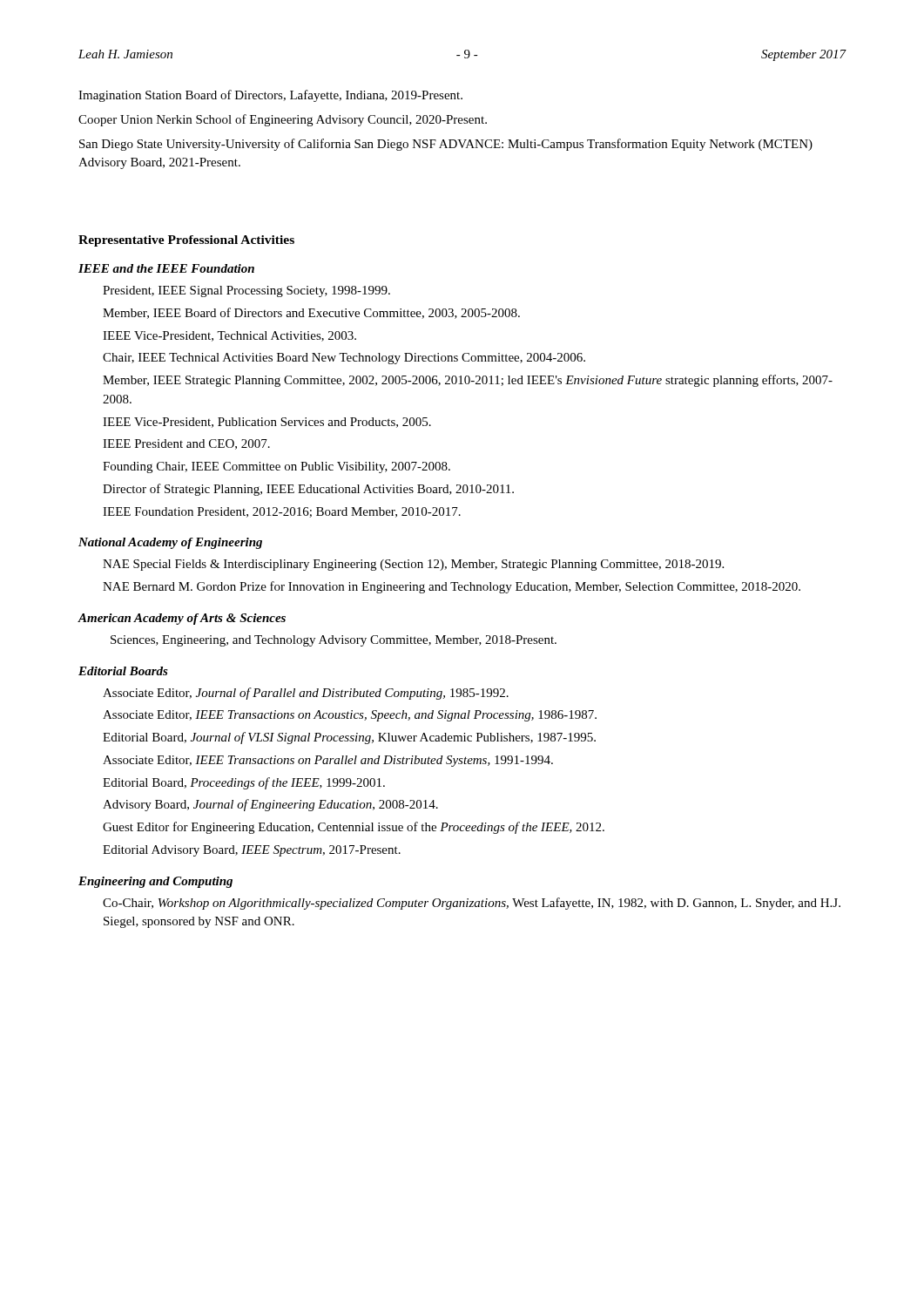
Task: Click the passage that begins "Associate Editor, Journal of Parallel and"
Action: pyautogui.click(x=306, y=692)
